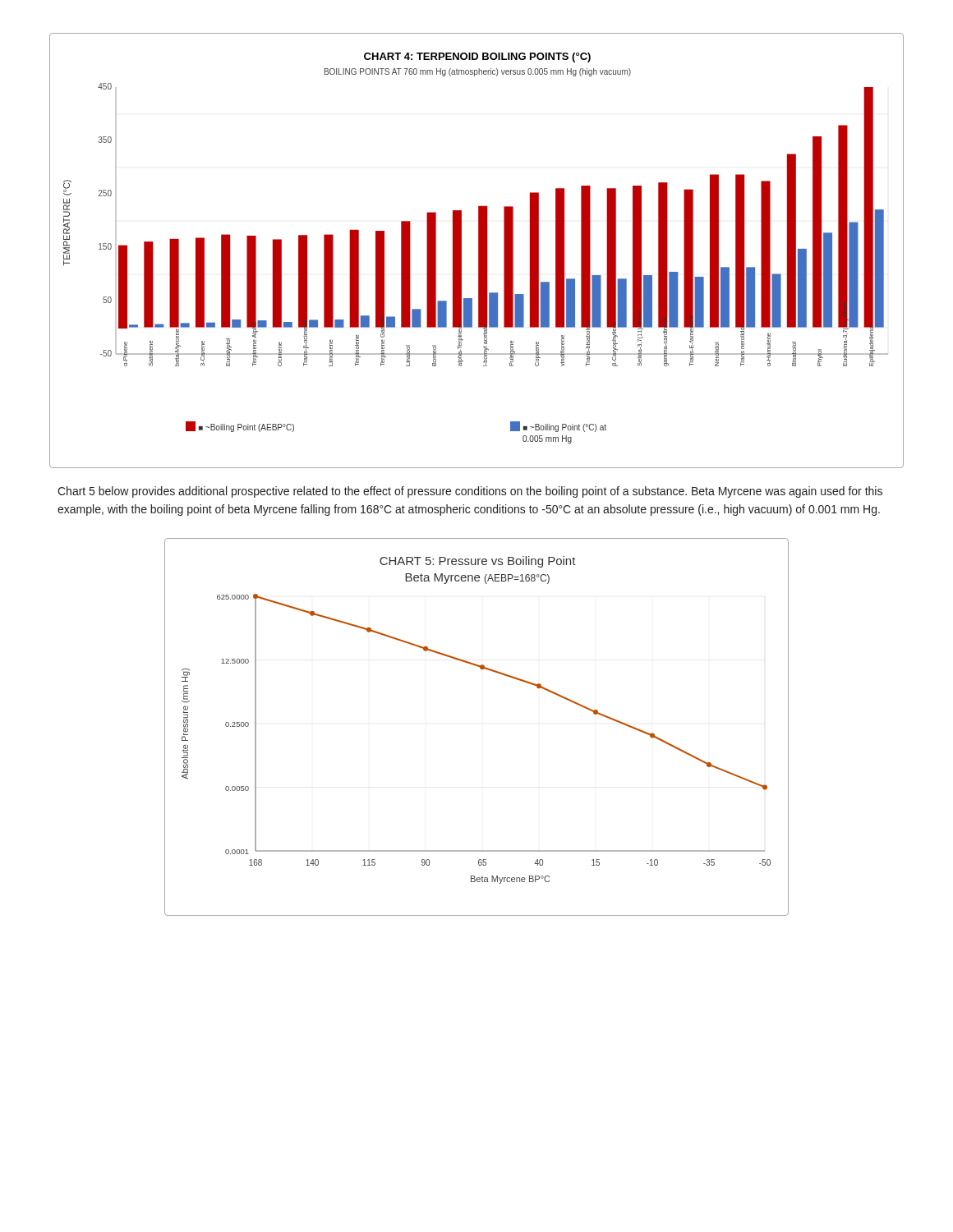Locate the grouped bar chart
Screen dimensions: 1232x953
point(476,251)
